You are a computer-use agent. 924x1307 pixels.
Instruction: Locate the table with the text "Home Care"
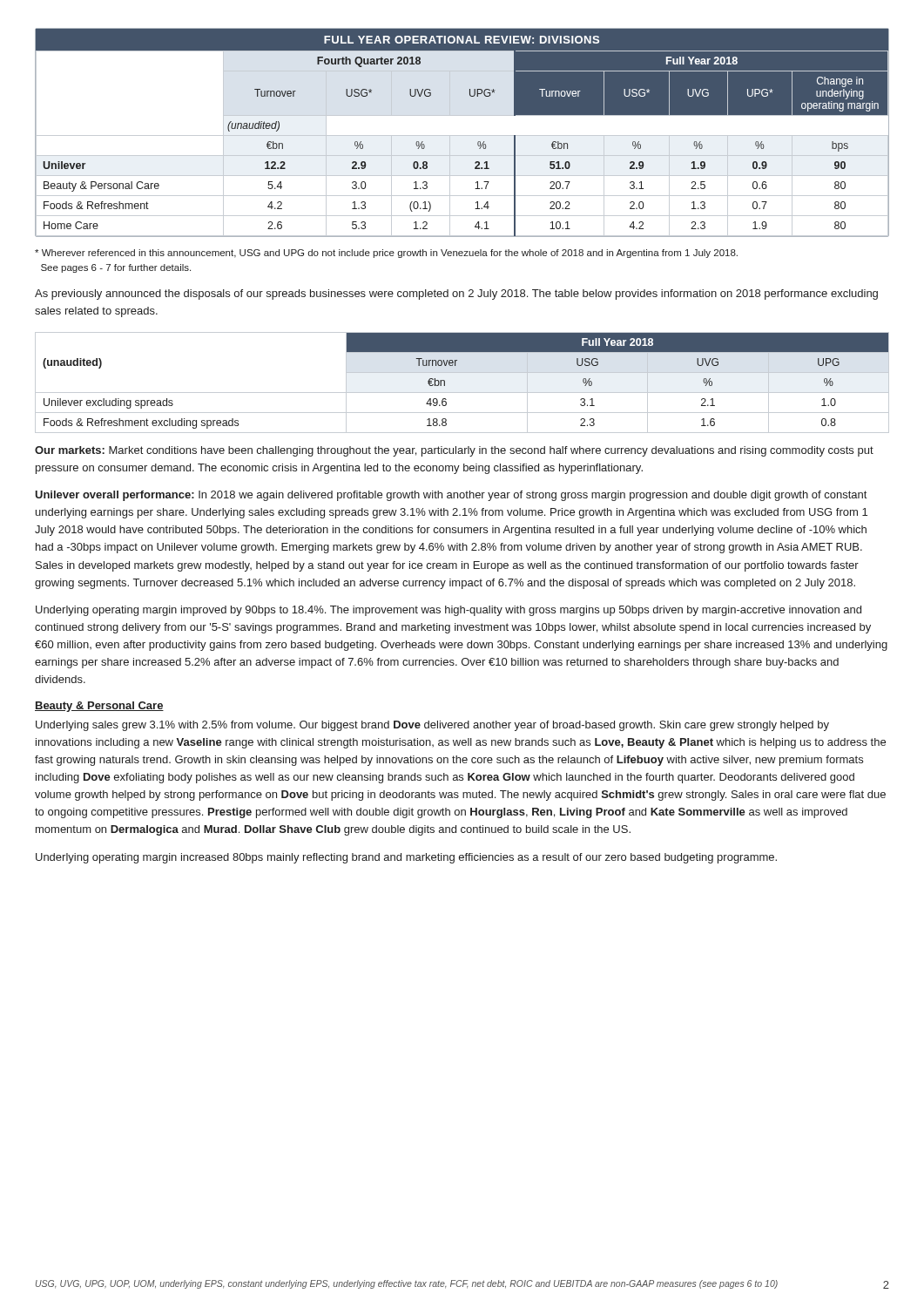pyautogui.click(x=462, y=132)
